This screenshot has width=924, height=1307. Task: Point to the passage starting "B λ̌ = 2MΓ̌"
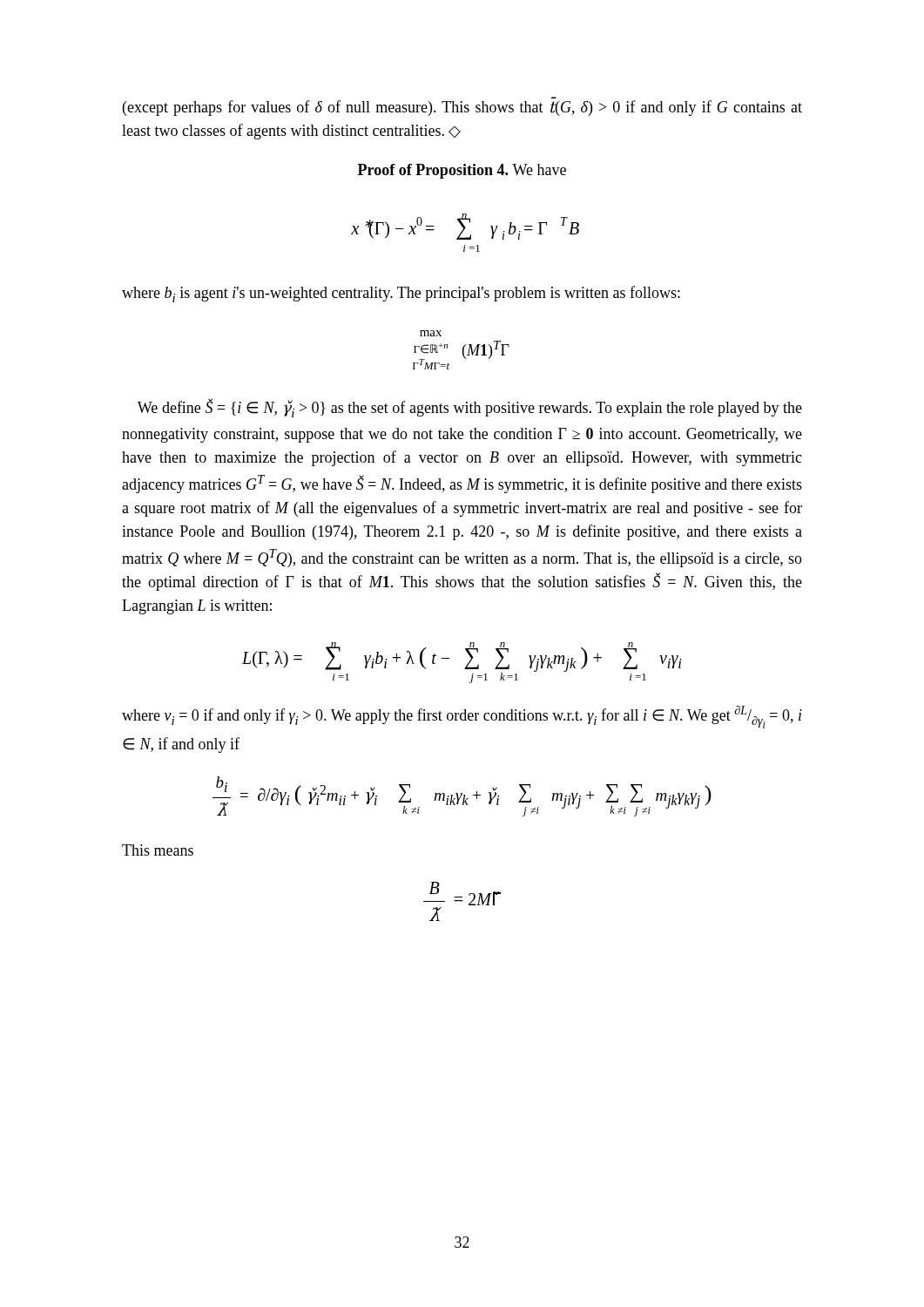(462, 901)
